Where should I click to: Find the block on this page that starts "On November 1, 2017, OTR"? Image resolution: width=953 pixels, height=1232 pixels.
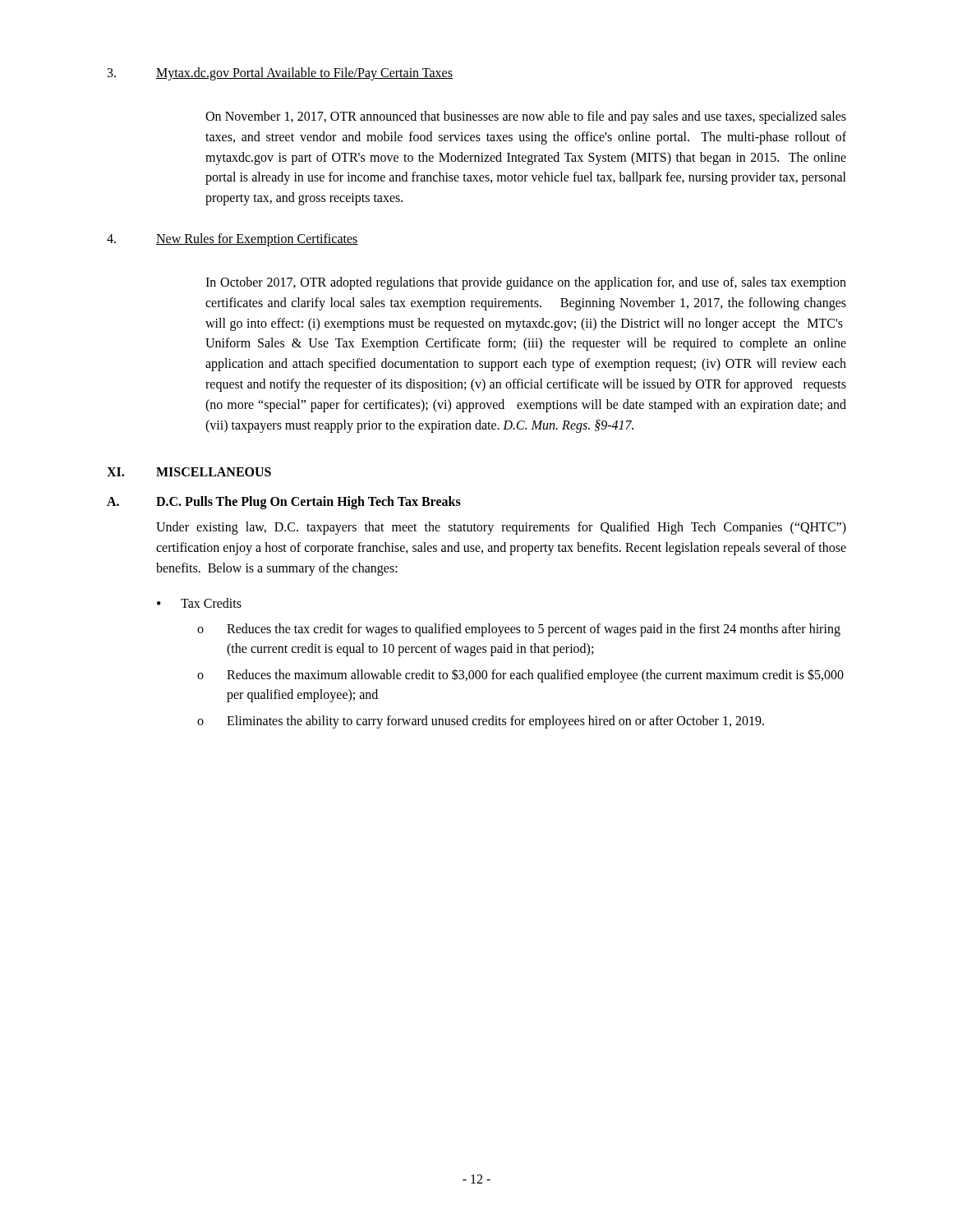tap(526, 157)
